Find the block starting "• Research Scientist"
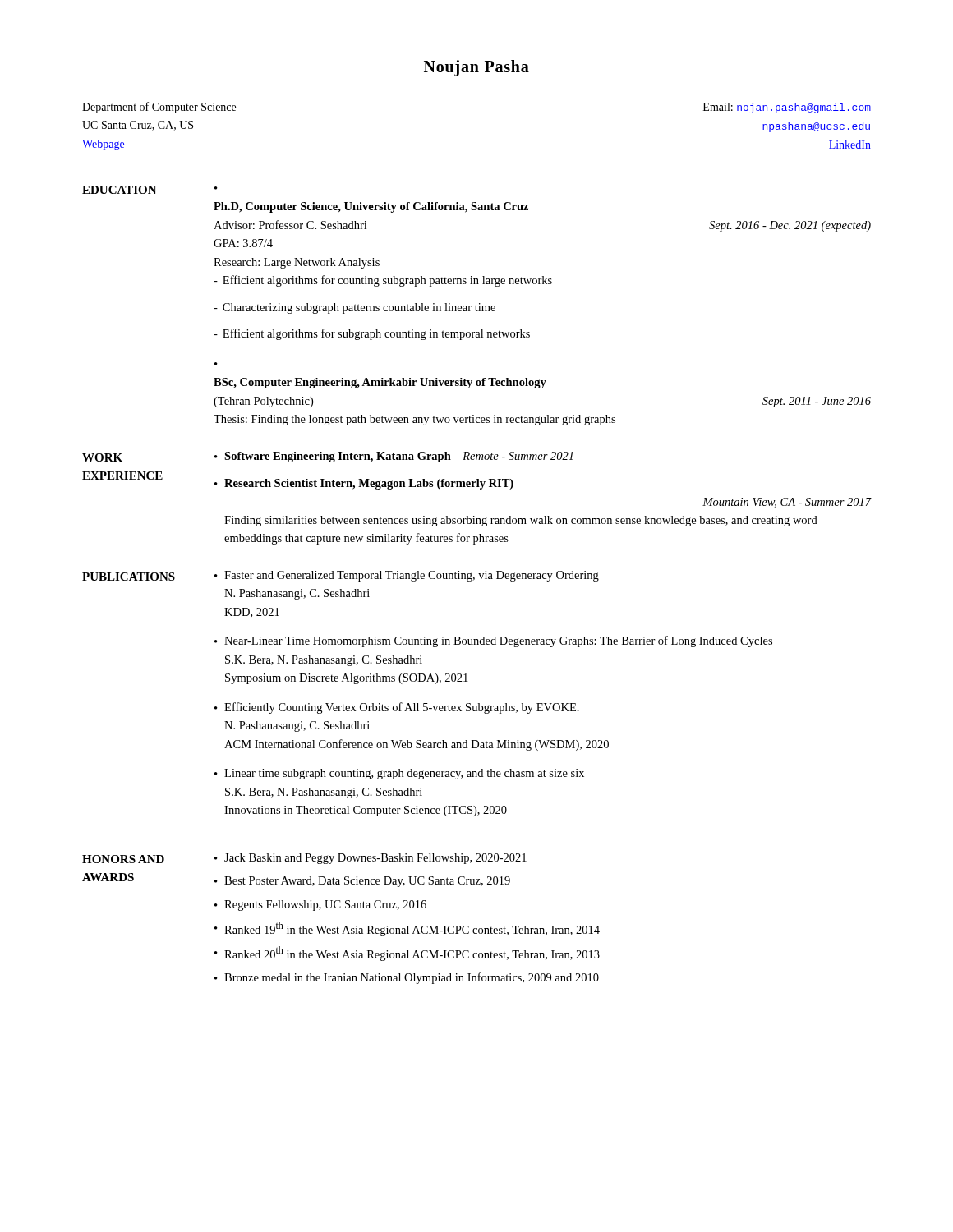This screenshot has height=1232, width=953. [x=542, y=511]
